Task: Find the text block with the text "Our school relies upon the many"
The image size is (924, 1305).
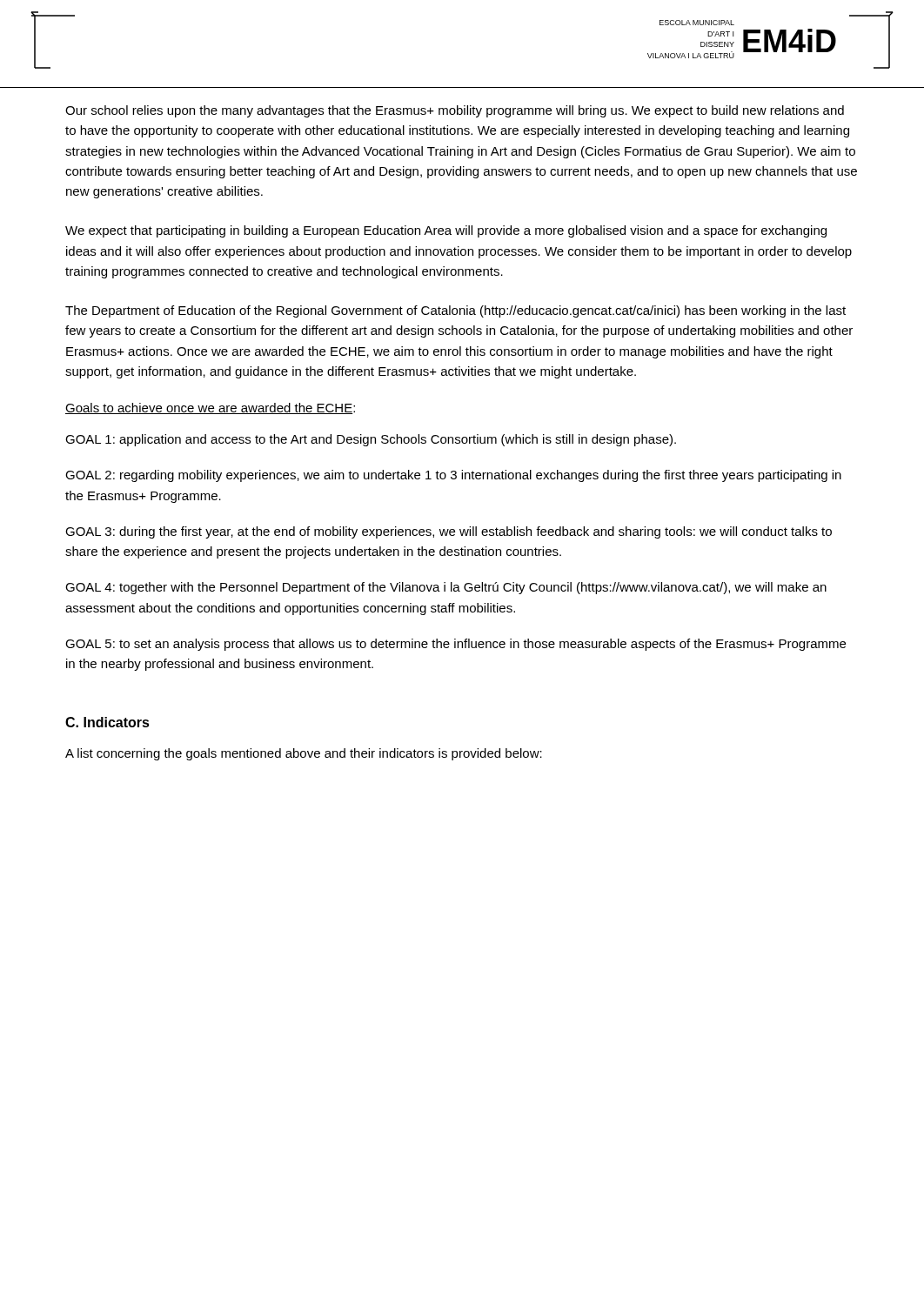Action: coord(461,151)
